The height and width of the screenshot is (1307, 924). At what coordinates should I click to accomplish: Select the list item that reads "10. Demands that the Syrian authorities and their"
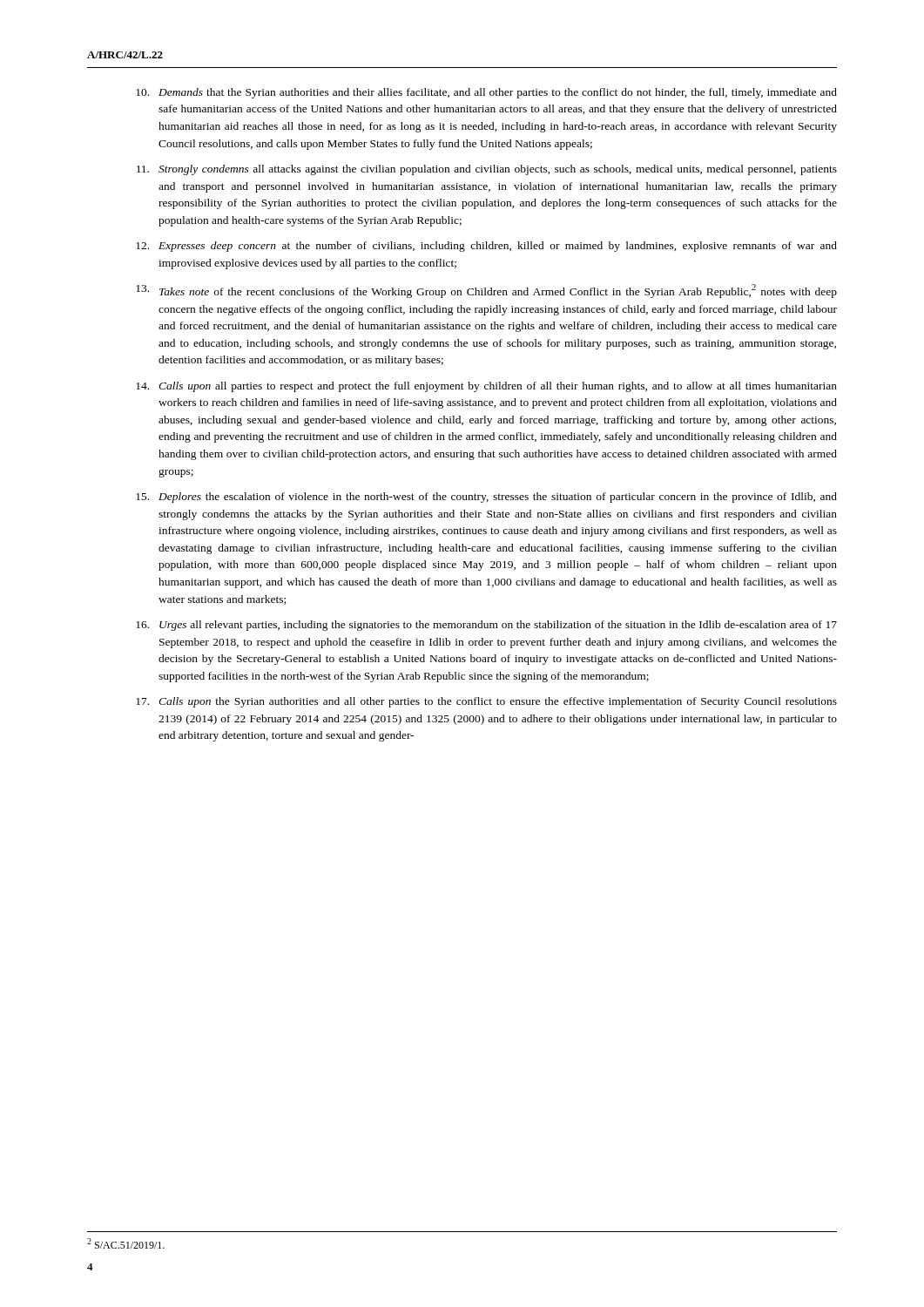pos(462,118)
